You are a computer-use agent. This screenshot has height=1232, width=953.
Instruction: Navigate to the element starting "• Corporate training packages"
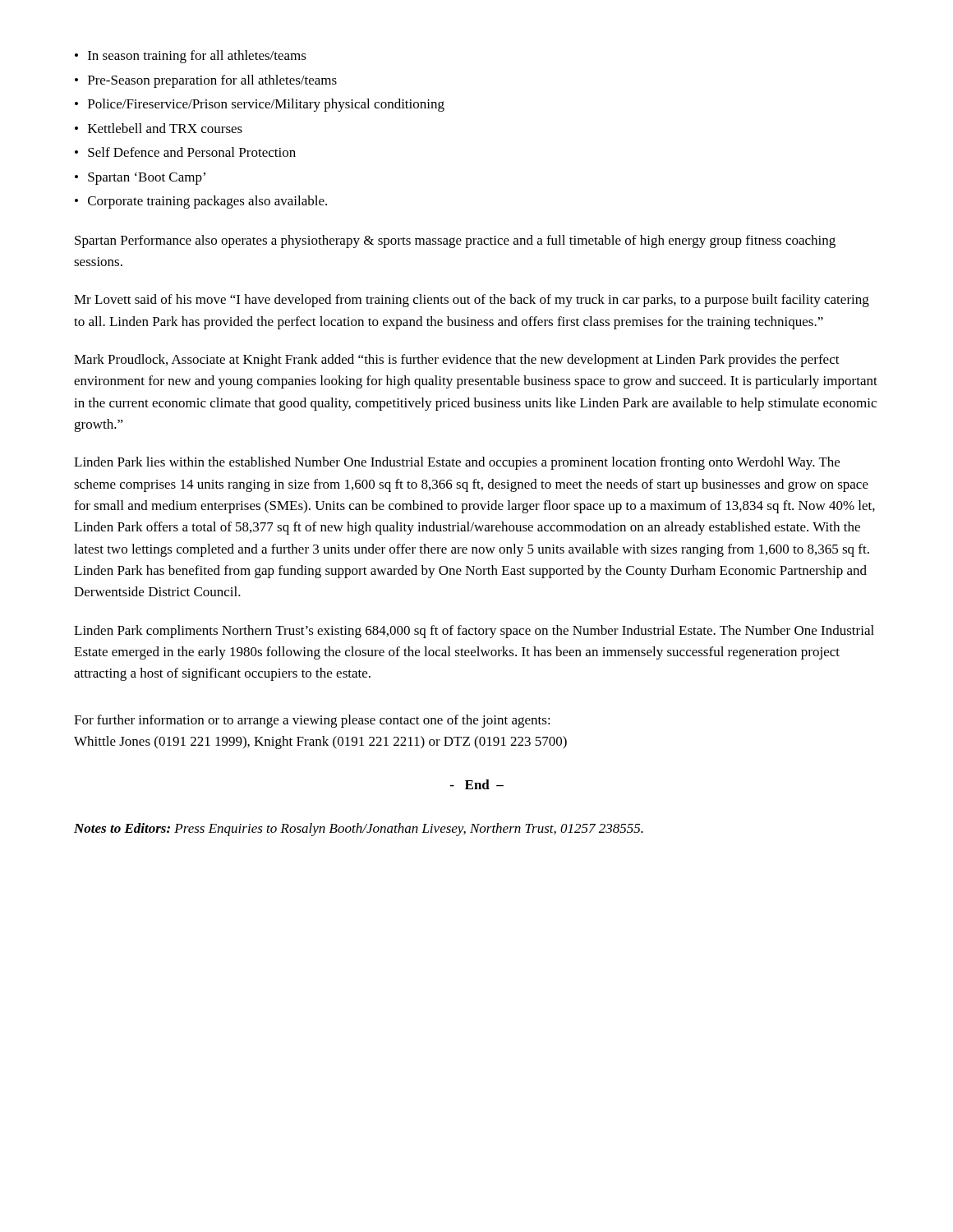pos(201,201)
